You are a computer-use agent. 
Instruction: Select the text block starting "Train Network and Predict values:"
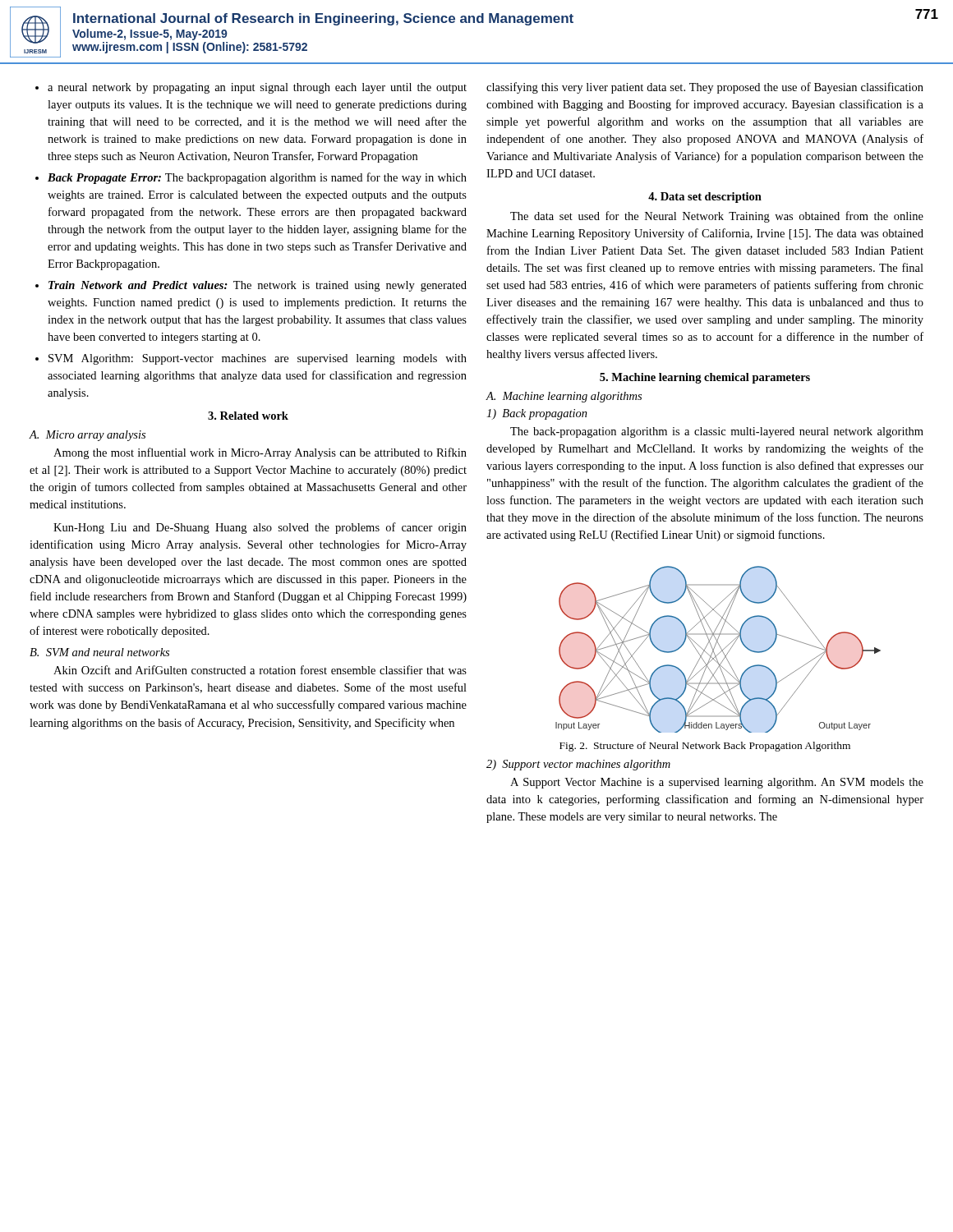[x=257, y=311]
